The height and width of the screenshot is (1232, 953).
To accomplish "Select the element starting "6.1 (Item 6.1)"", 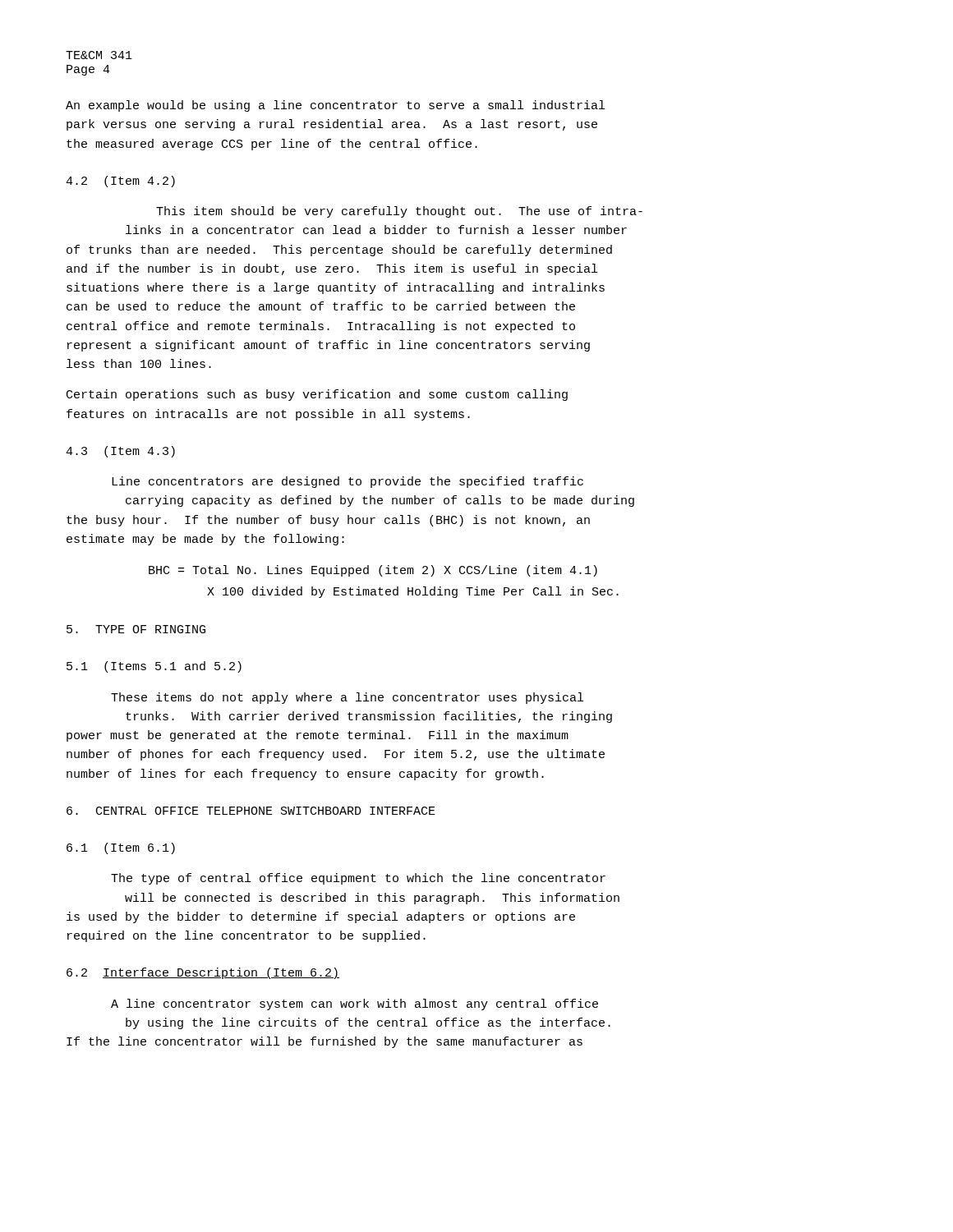I will (121, 849).
